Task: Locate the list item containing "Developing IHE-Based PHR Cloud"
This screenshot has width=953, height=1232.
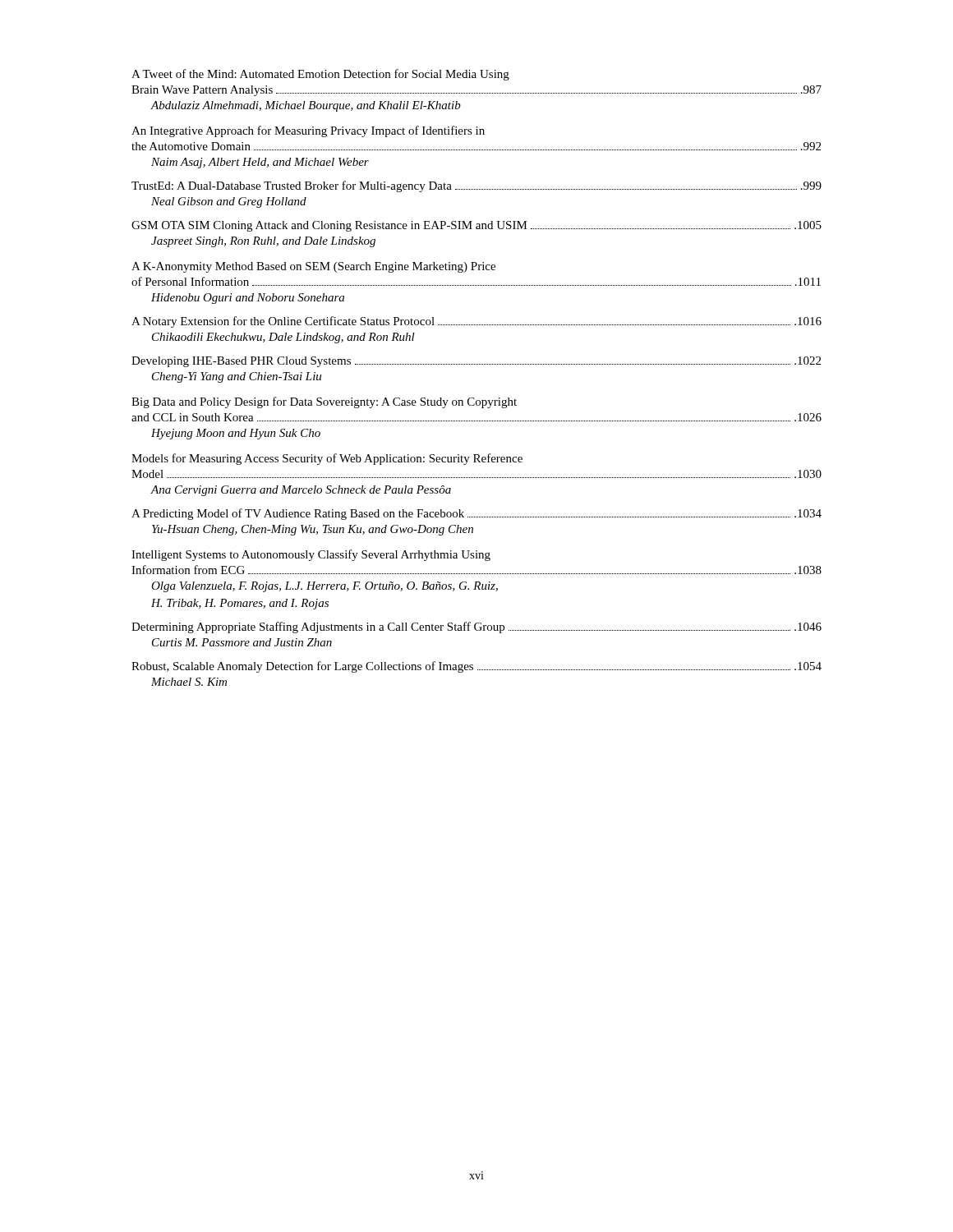Action: pos(476,370)
